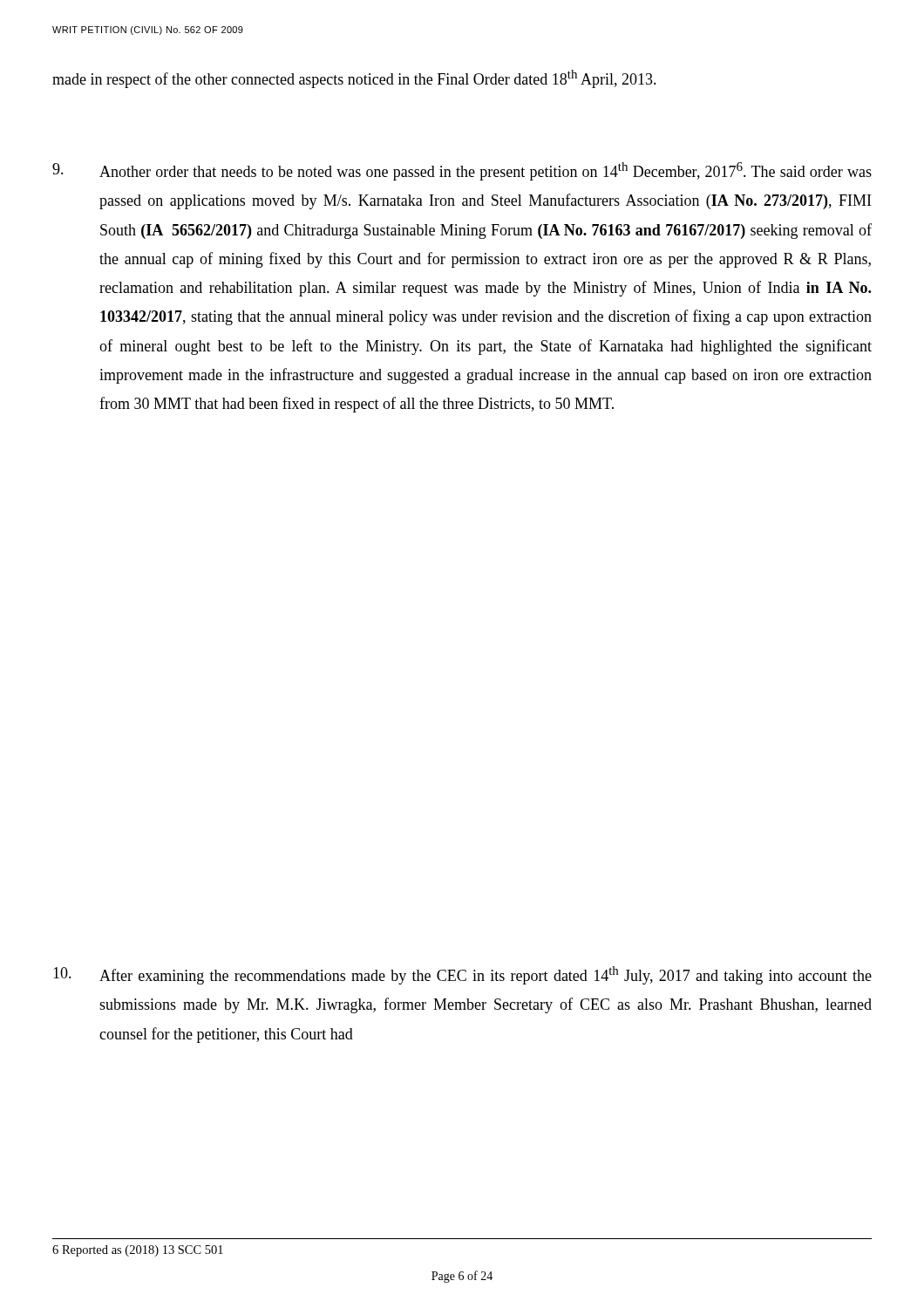
Task: Find the text block starting "After examining the recommendations"
Action: point(462,1004)
